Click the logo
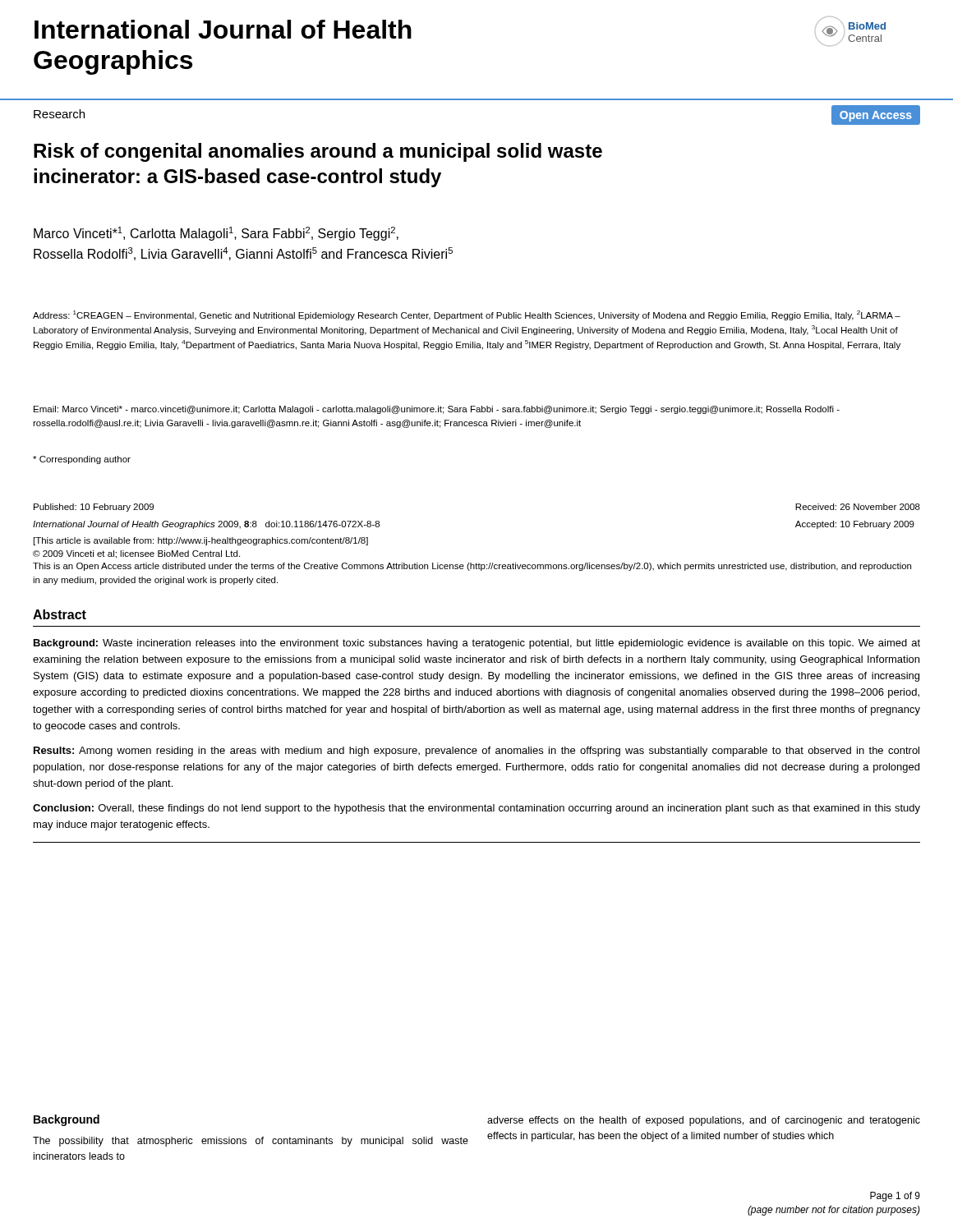Screen dimensions: 1232x953 (867, 37)
